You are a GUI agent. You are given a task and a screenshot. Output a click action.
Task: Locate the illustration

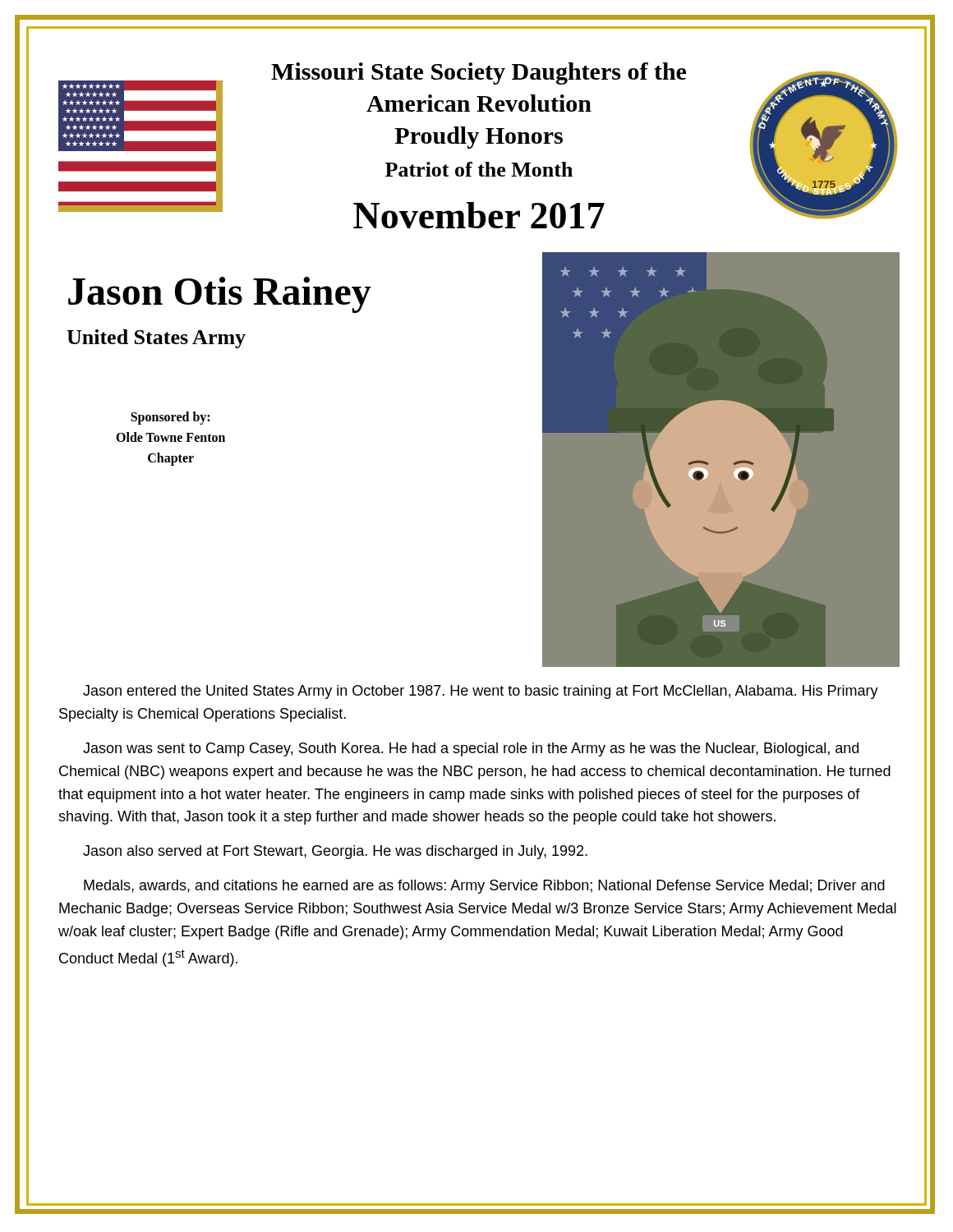coord(140,146)
